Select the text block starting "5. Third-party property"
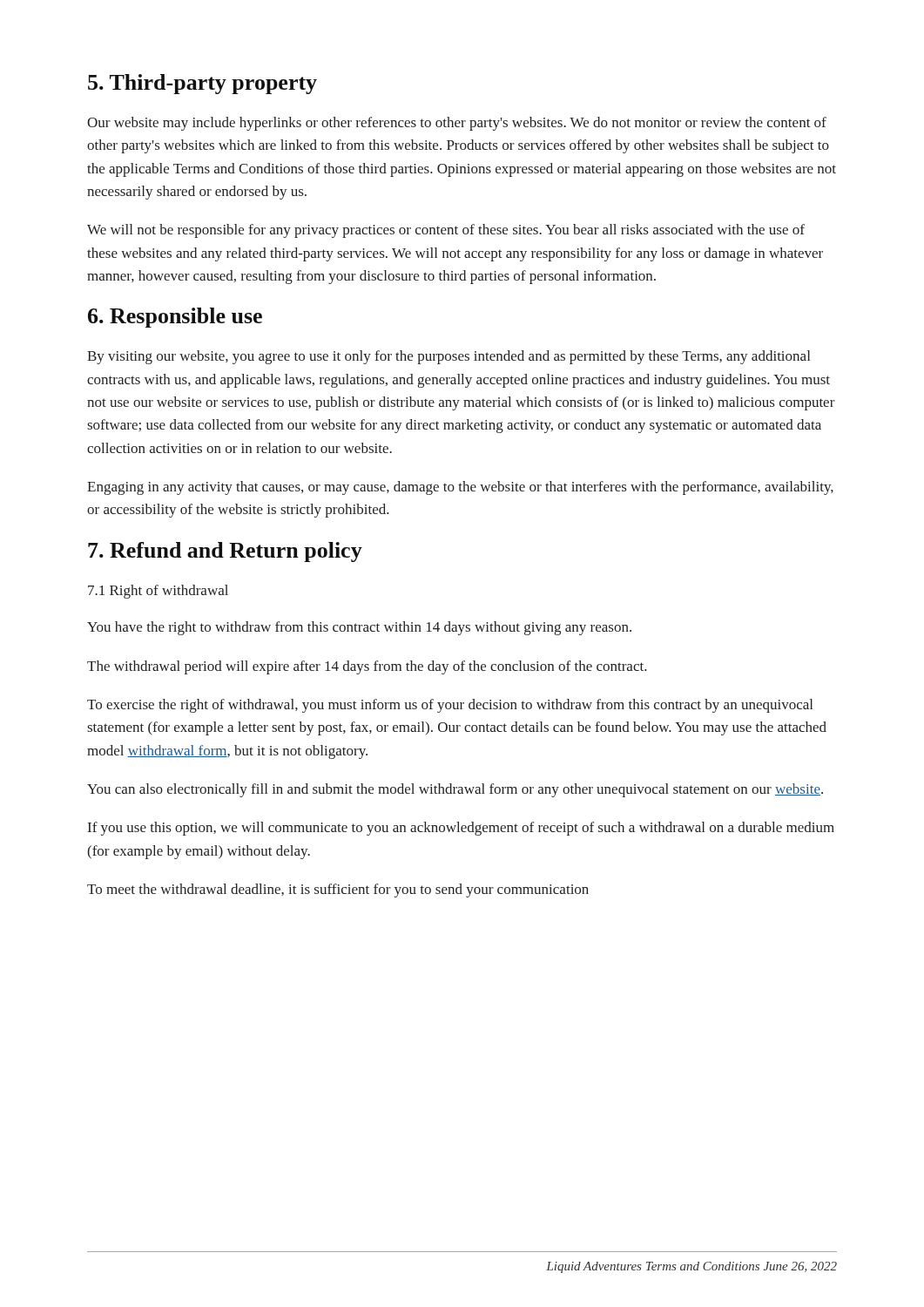This screenshot has height=1307, width=924. [202, 84]
